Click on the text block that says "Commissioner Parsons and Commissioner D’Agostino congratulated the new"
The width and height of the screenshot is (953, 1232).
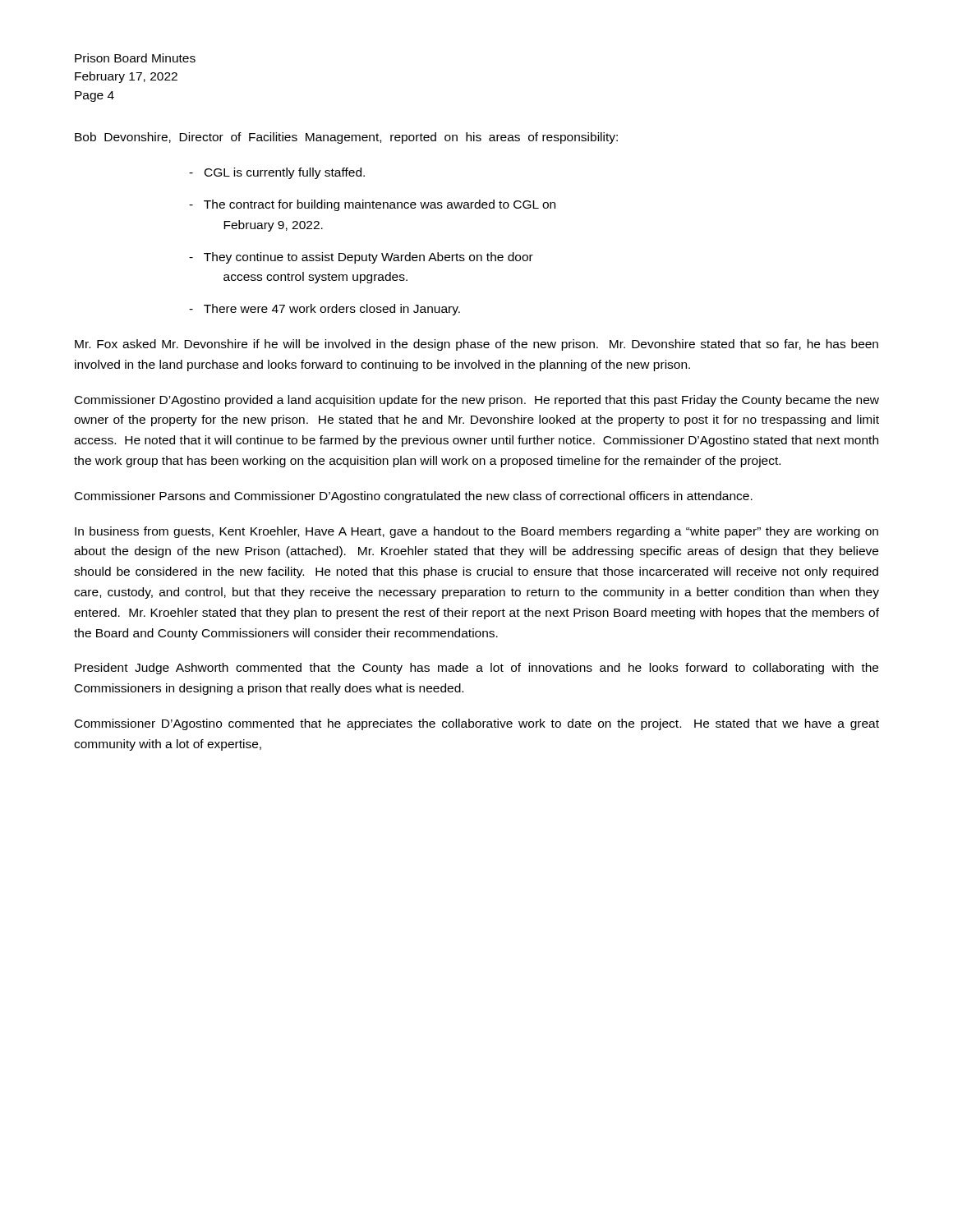click(414, 495)
